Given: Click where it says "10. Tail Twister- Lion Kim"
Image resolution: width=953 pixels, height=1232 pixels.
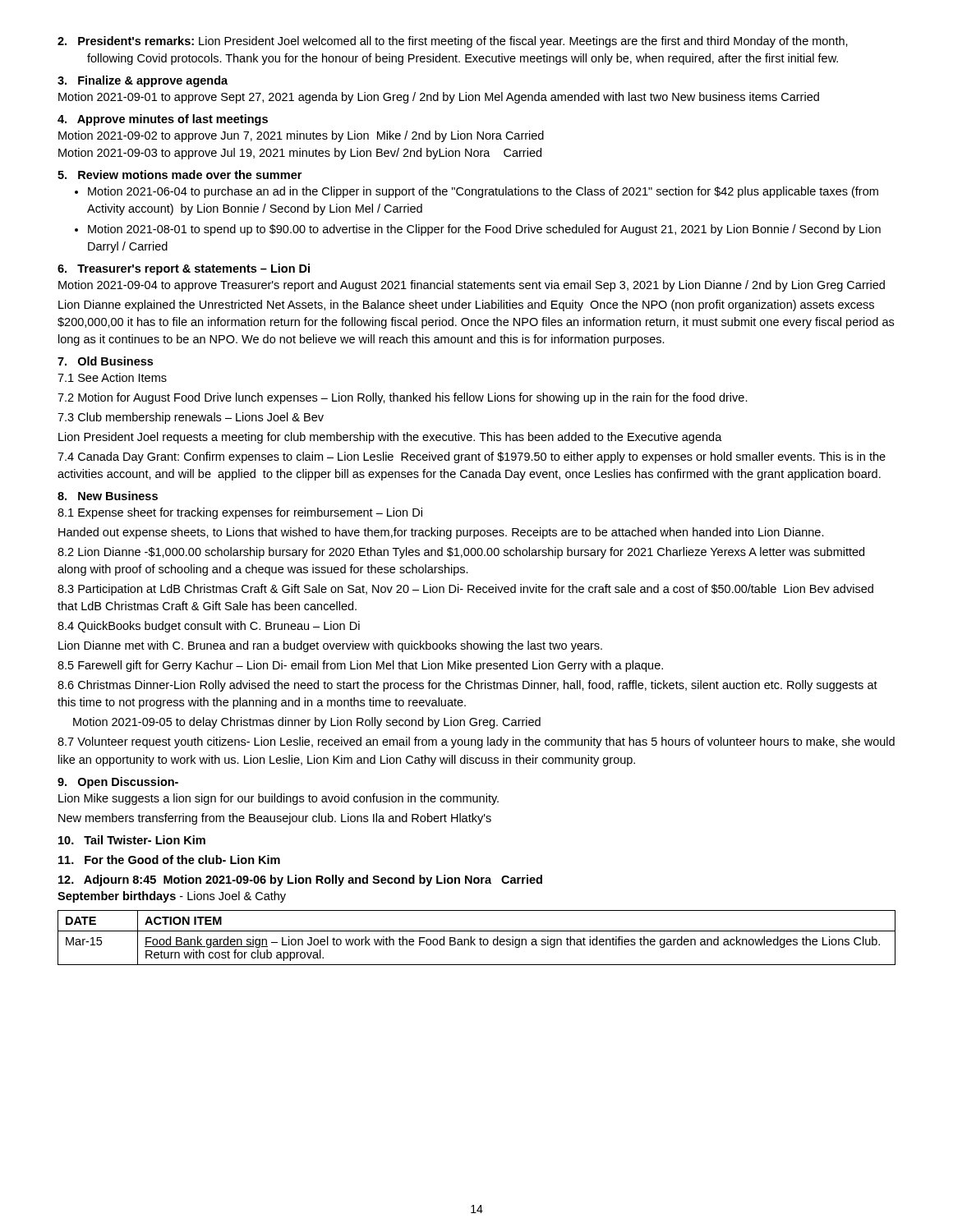Looking at the screenshot, I should click(x=132, y=840).
